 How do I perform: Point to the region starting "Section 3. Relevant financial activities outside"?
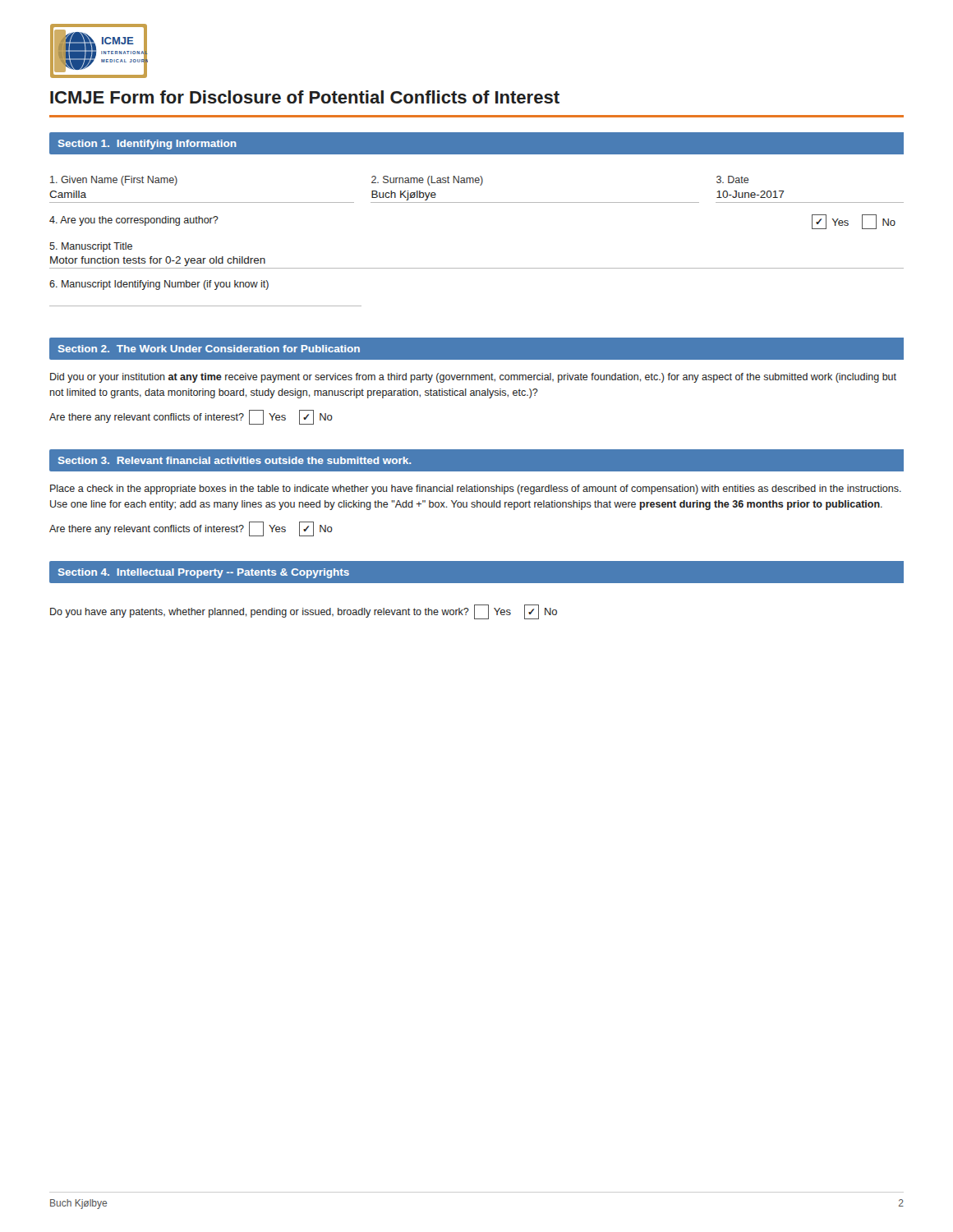tap(235, 460)
